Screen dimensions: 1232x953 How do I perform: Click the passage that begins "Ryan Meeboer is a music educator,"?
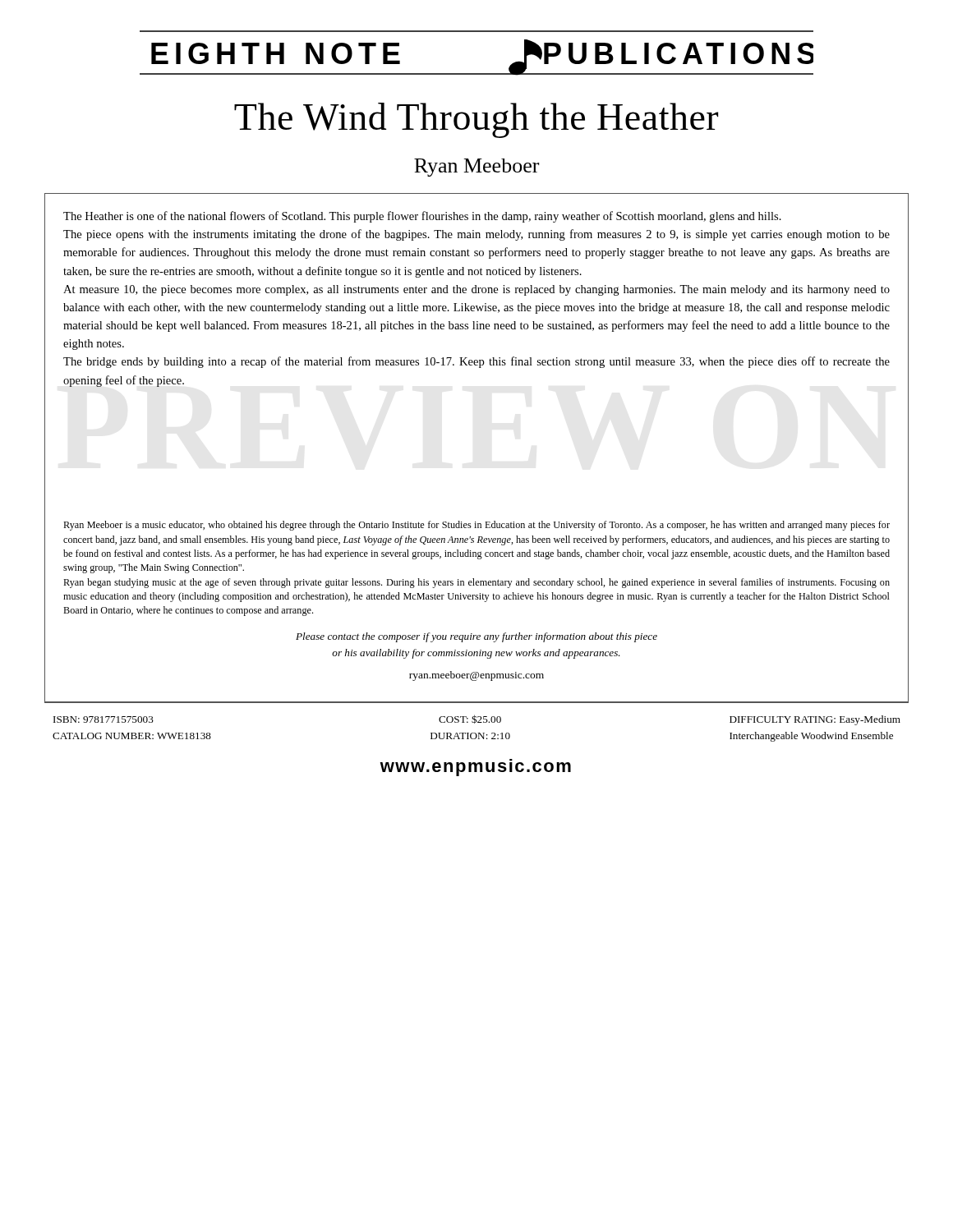pos(476,547)
